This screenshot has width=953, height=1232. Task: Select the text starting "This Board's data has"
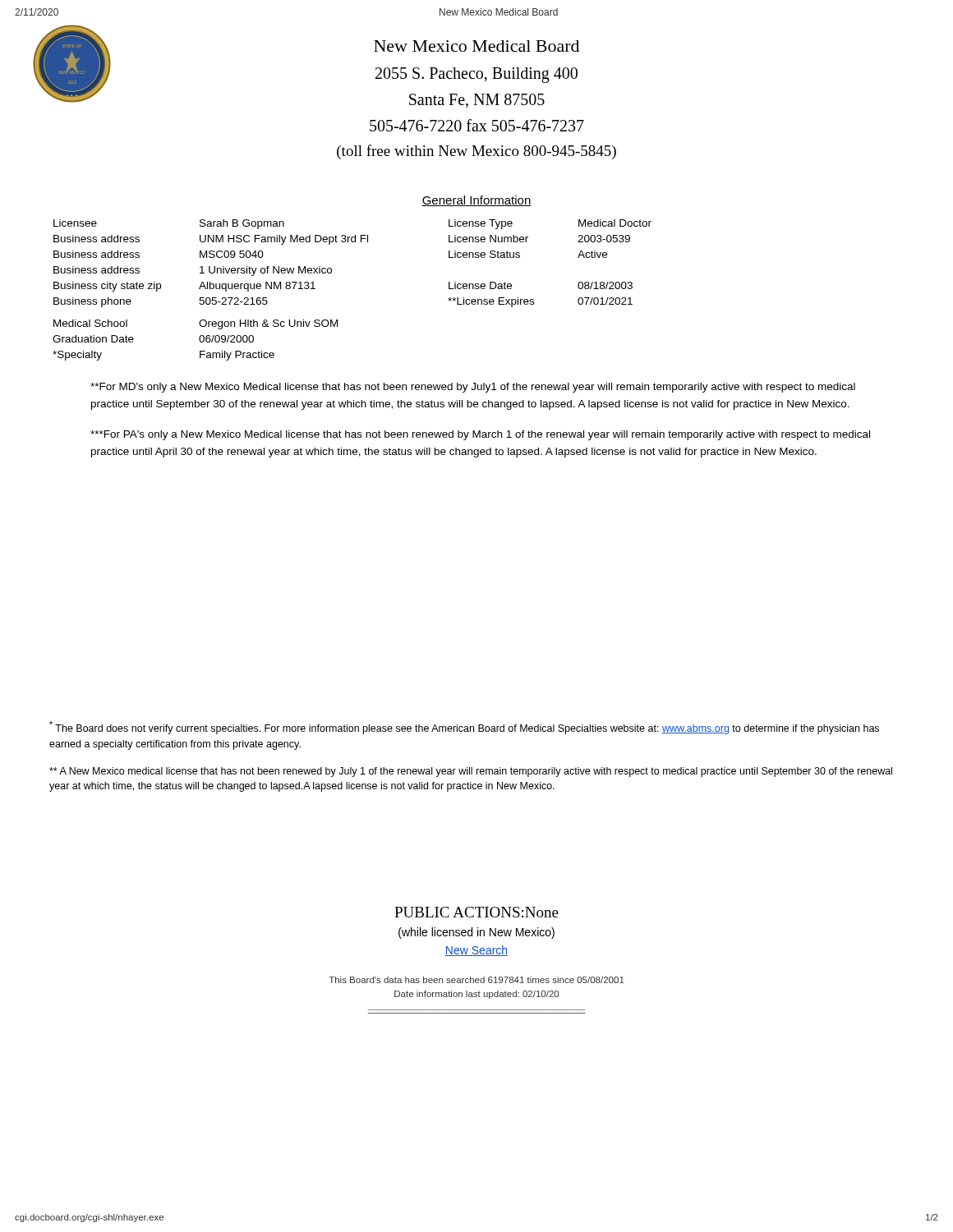click(x=476, y=994)
